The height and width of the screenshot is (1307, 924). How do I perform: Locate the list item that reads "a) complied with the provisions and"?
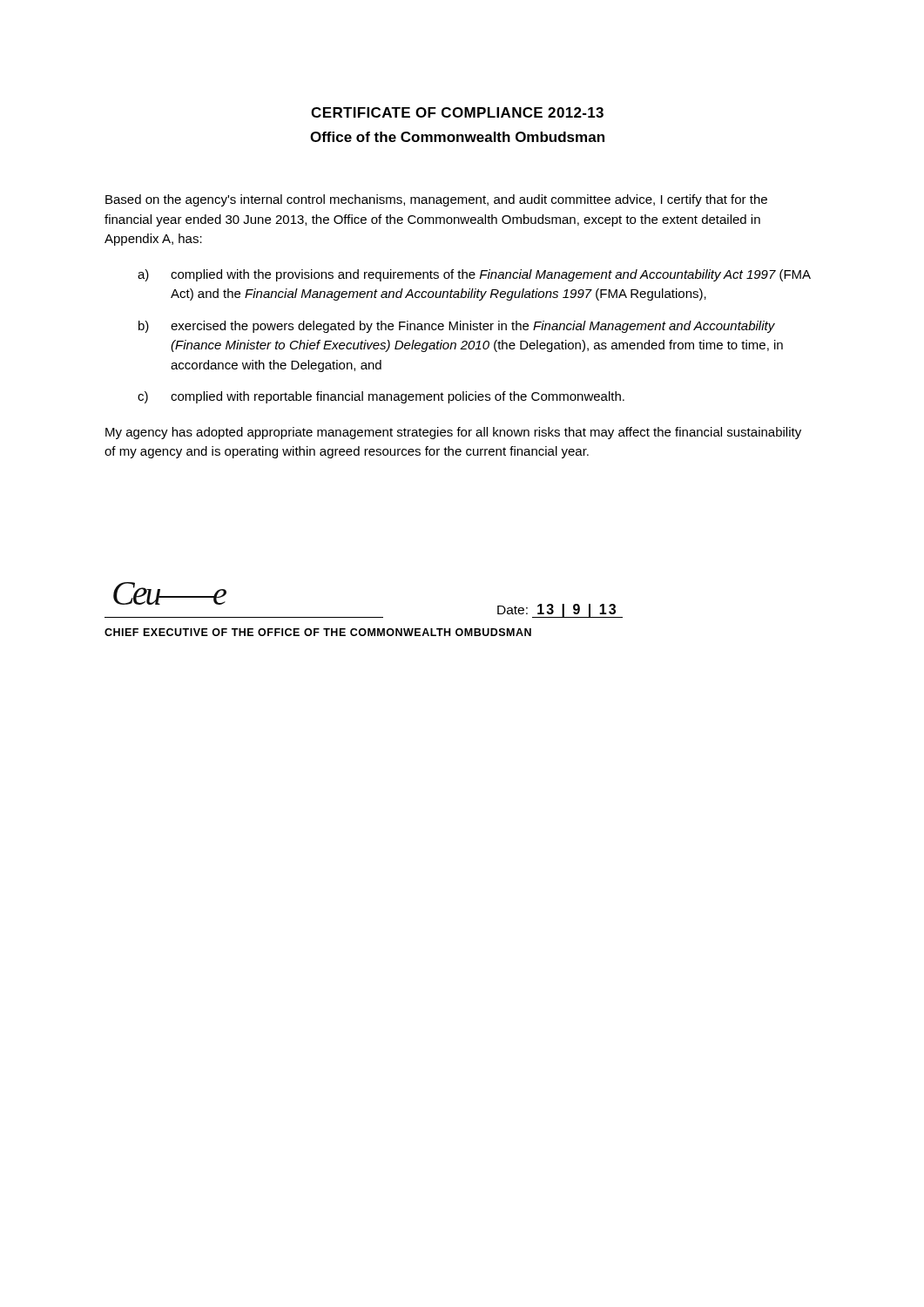click(x=458, y=284)
